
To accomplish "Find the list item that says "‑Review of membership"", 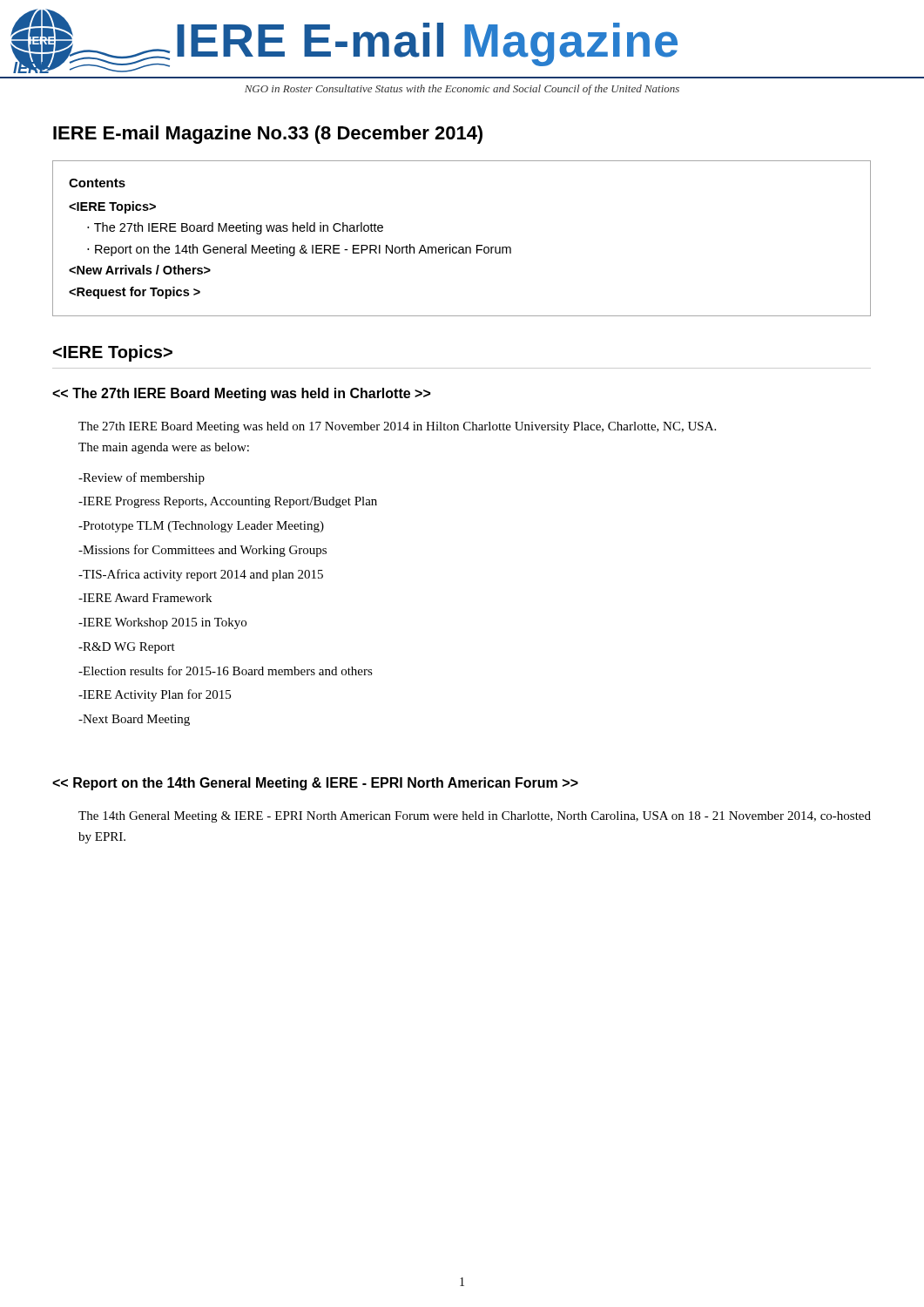I will 142,477.
